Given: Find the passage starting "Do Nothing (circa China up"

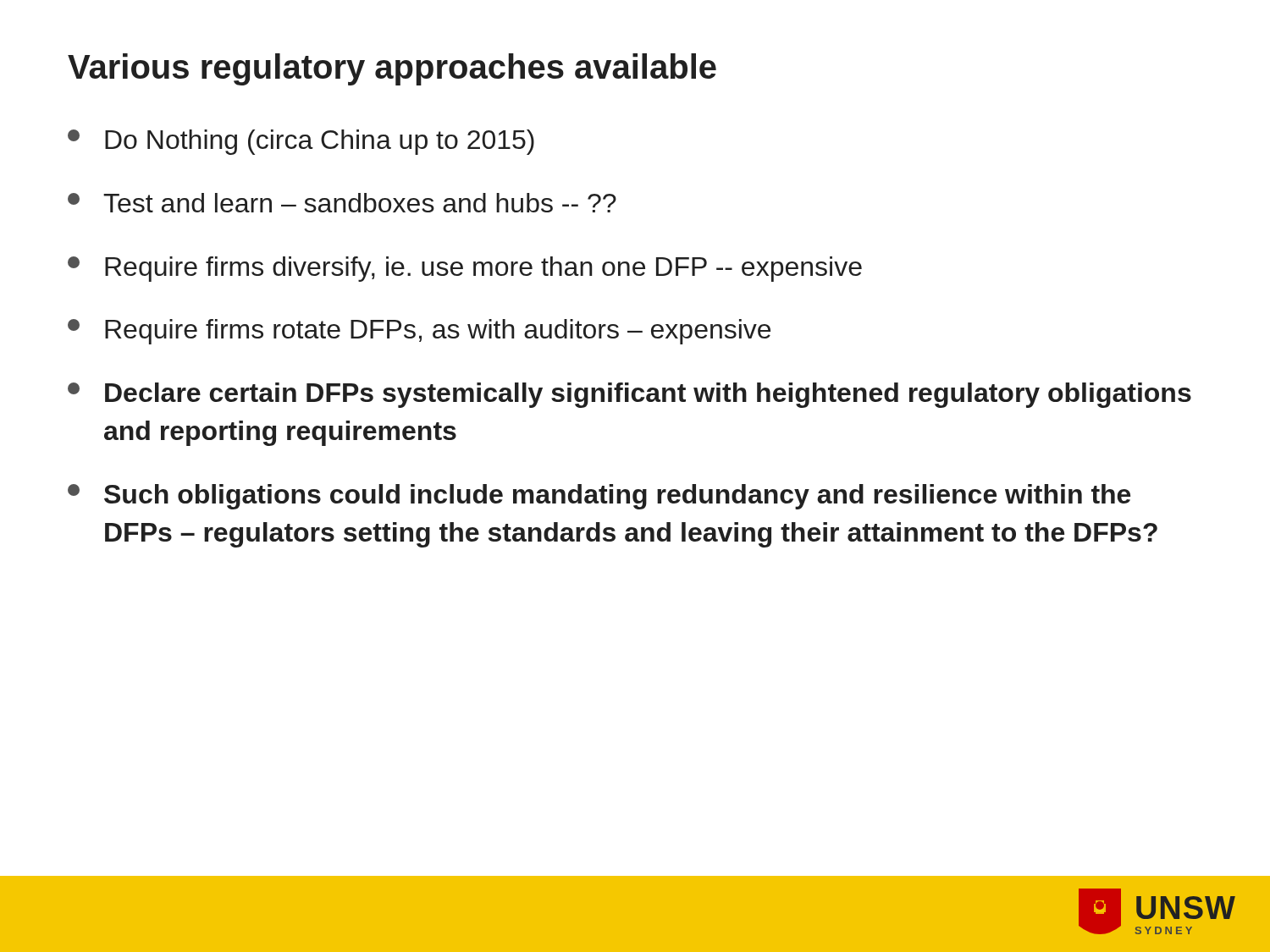Looking at the screenshot, I should 301,142.
